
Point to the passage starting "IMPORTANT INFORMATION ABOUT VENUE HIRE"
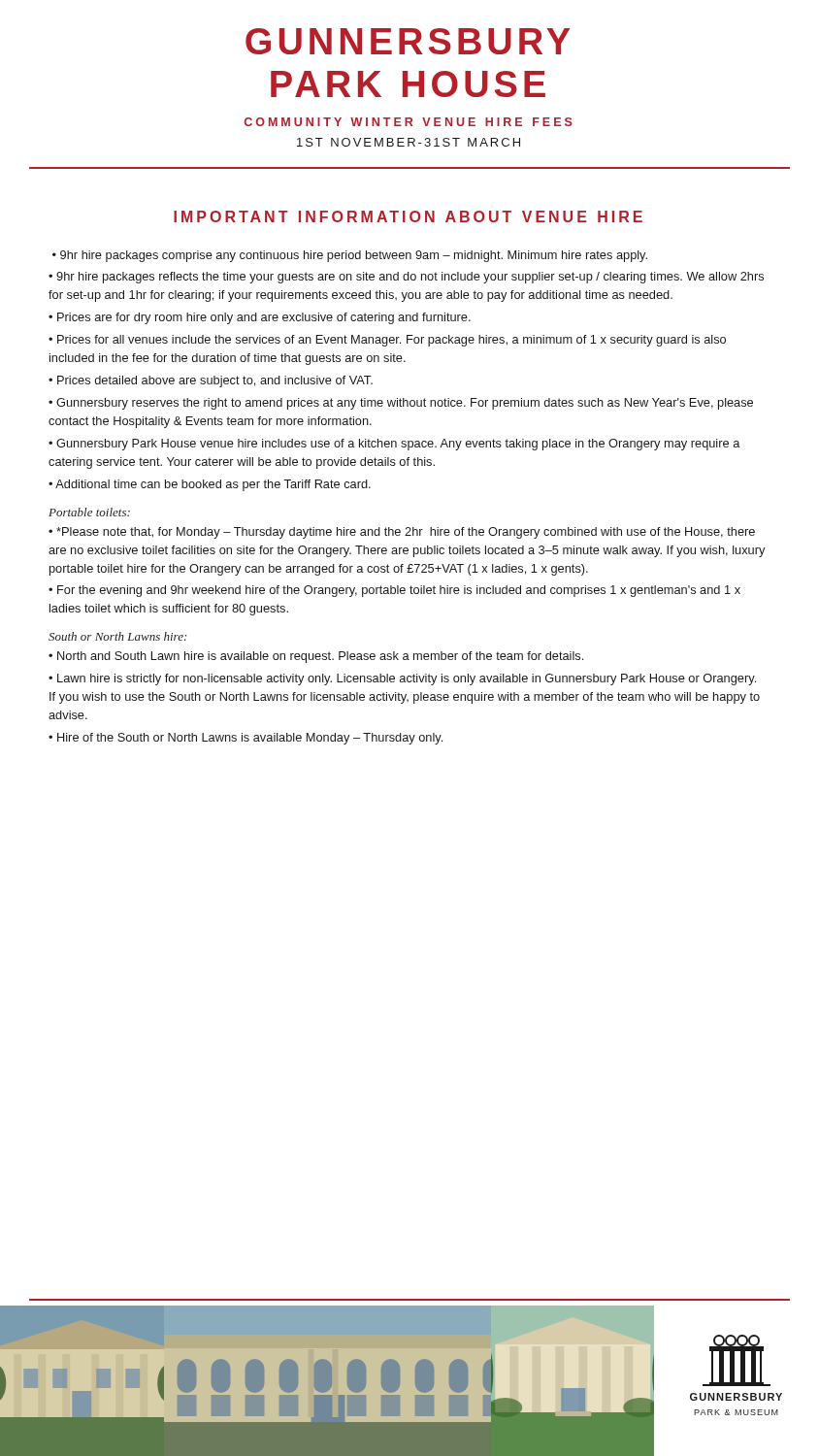(x=410, y=217)
